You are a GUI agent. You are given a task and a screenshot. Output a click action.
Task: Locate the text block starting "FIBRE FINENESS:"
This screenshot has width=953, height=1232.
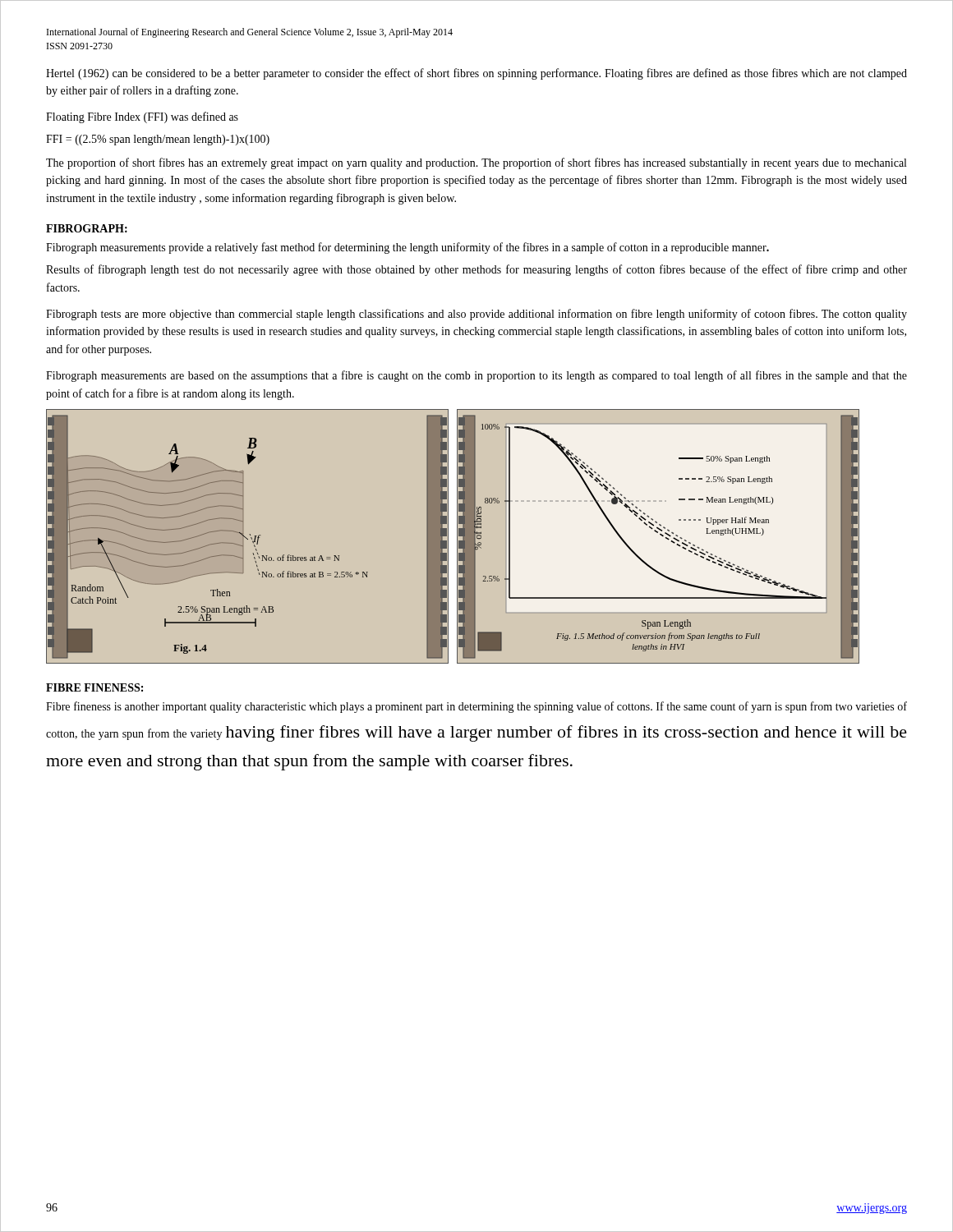(95, 688)
